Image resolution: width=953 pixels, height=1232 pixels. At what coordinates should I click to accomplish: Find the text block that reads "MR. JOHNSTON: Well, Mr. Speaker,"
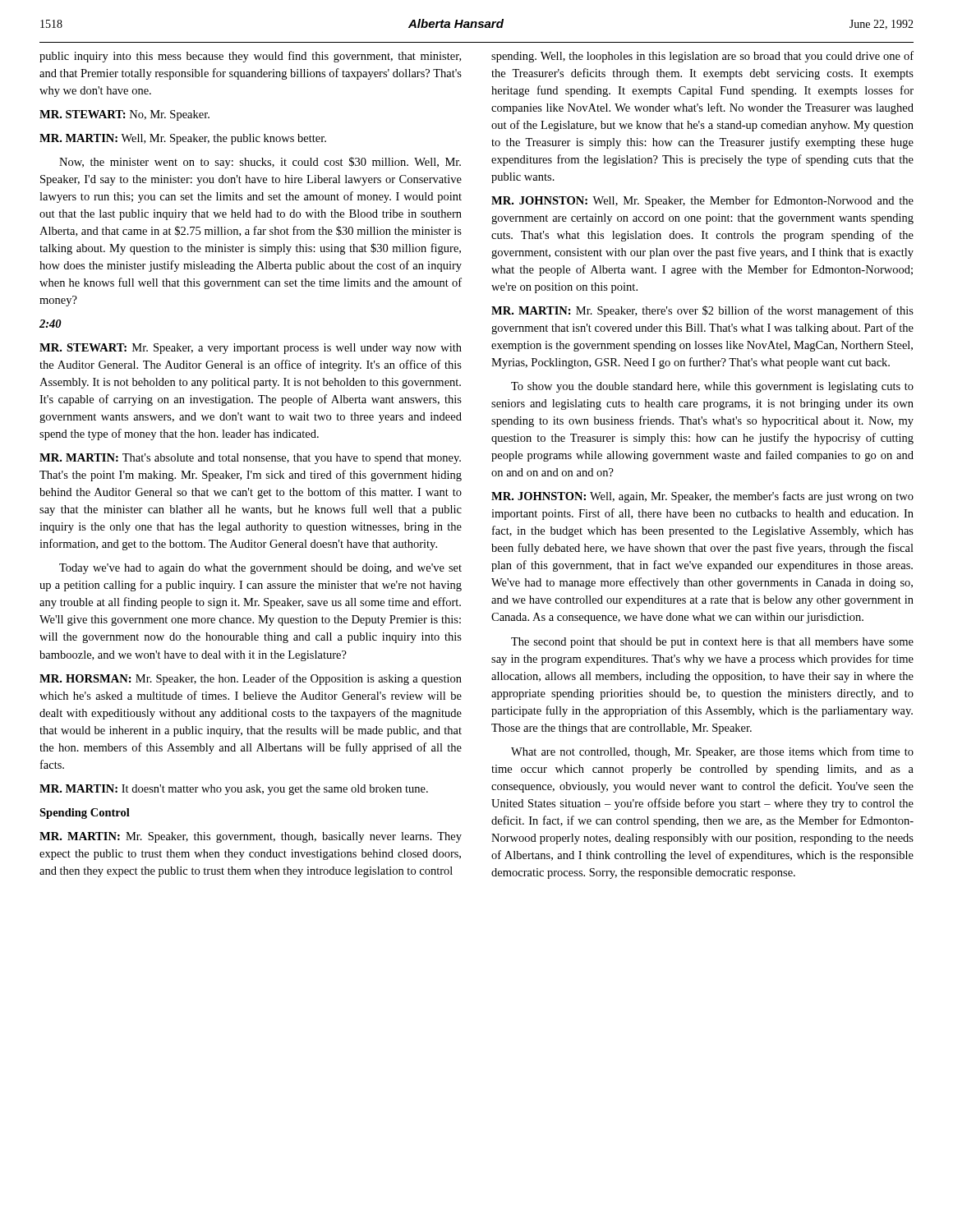tap(702, 244)
